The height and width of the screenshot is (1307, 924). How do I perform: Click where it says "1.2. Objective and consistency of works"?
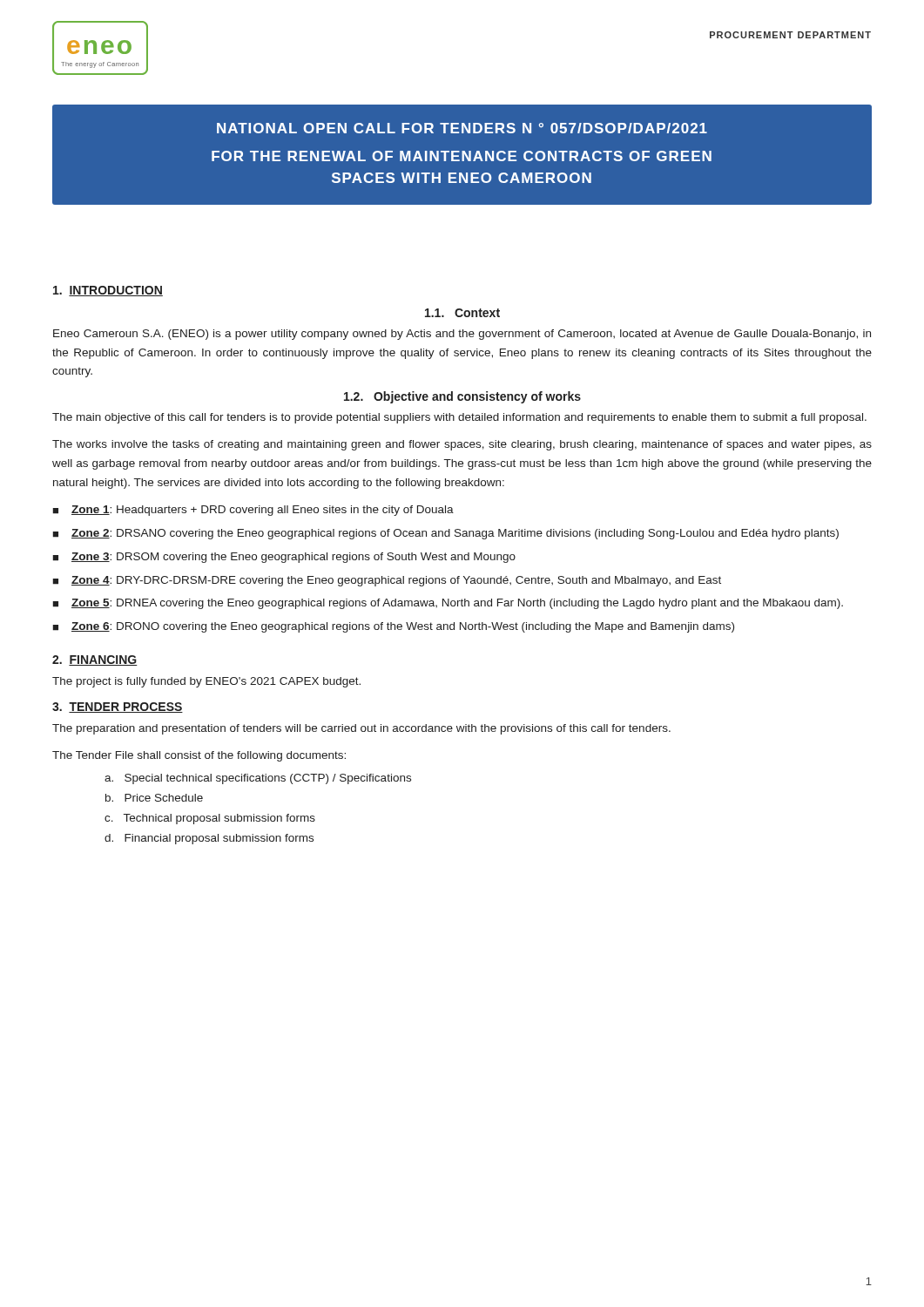click(462, 396)
